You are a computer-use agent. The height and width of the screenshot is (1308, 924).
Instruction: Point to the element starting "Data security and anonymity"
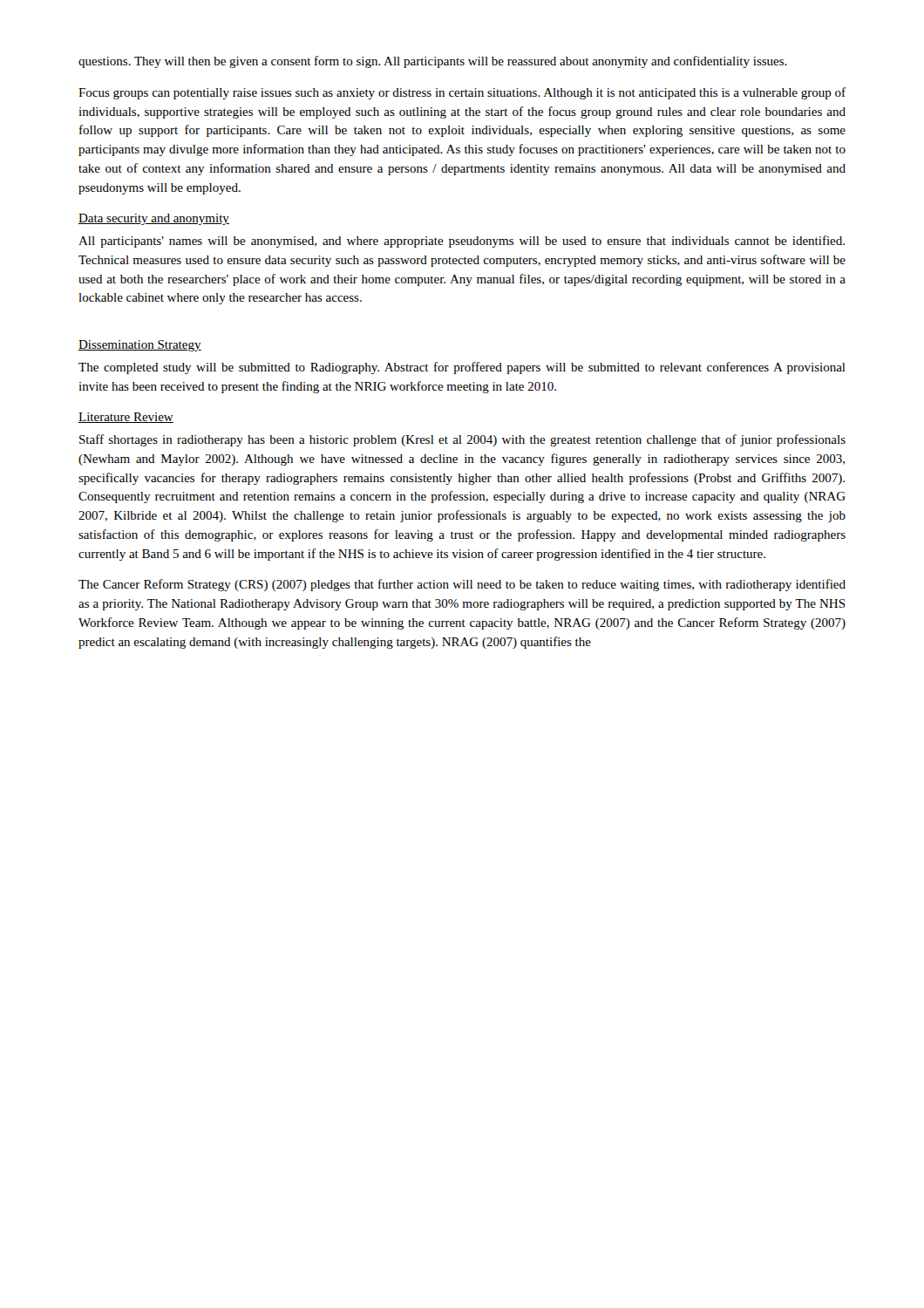coord(154,219)
